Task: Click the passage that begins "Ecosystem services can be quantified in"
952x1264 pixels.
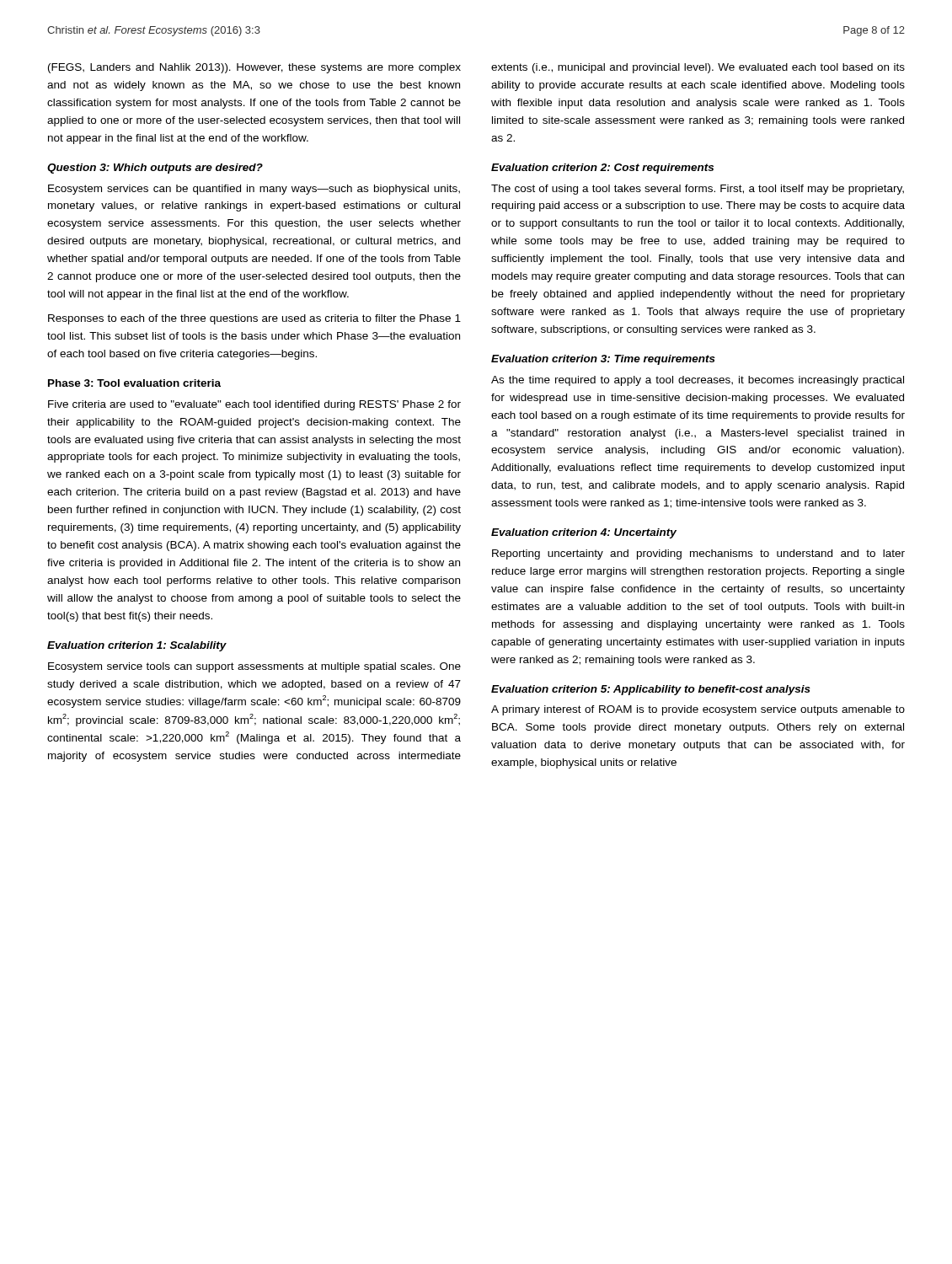Action: tap(254, 272)
